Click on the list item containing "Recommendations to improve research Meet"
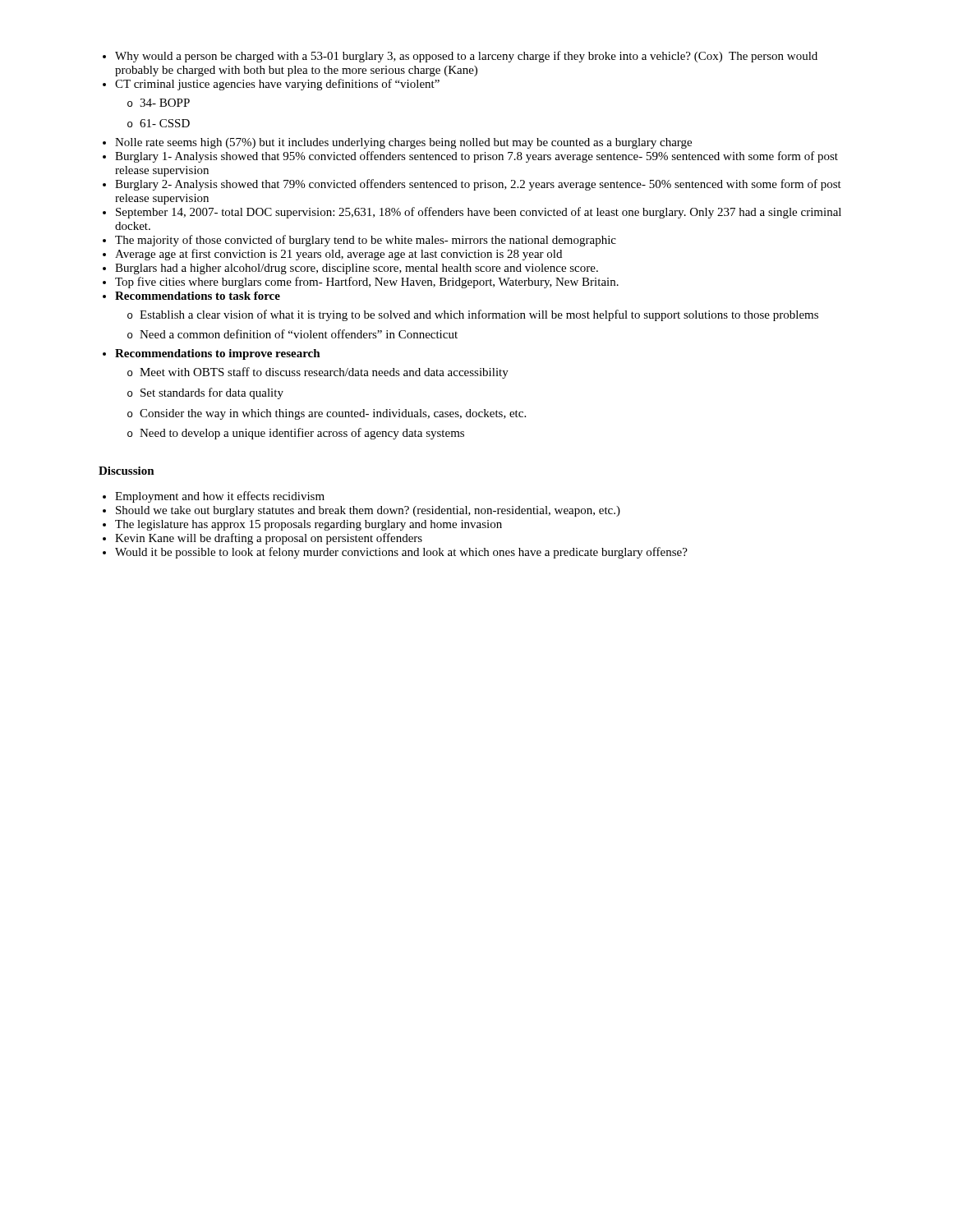This screenshot has width=953, height=1232. 218,354
